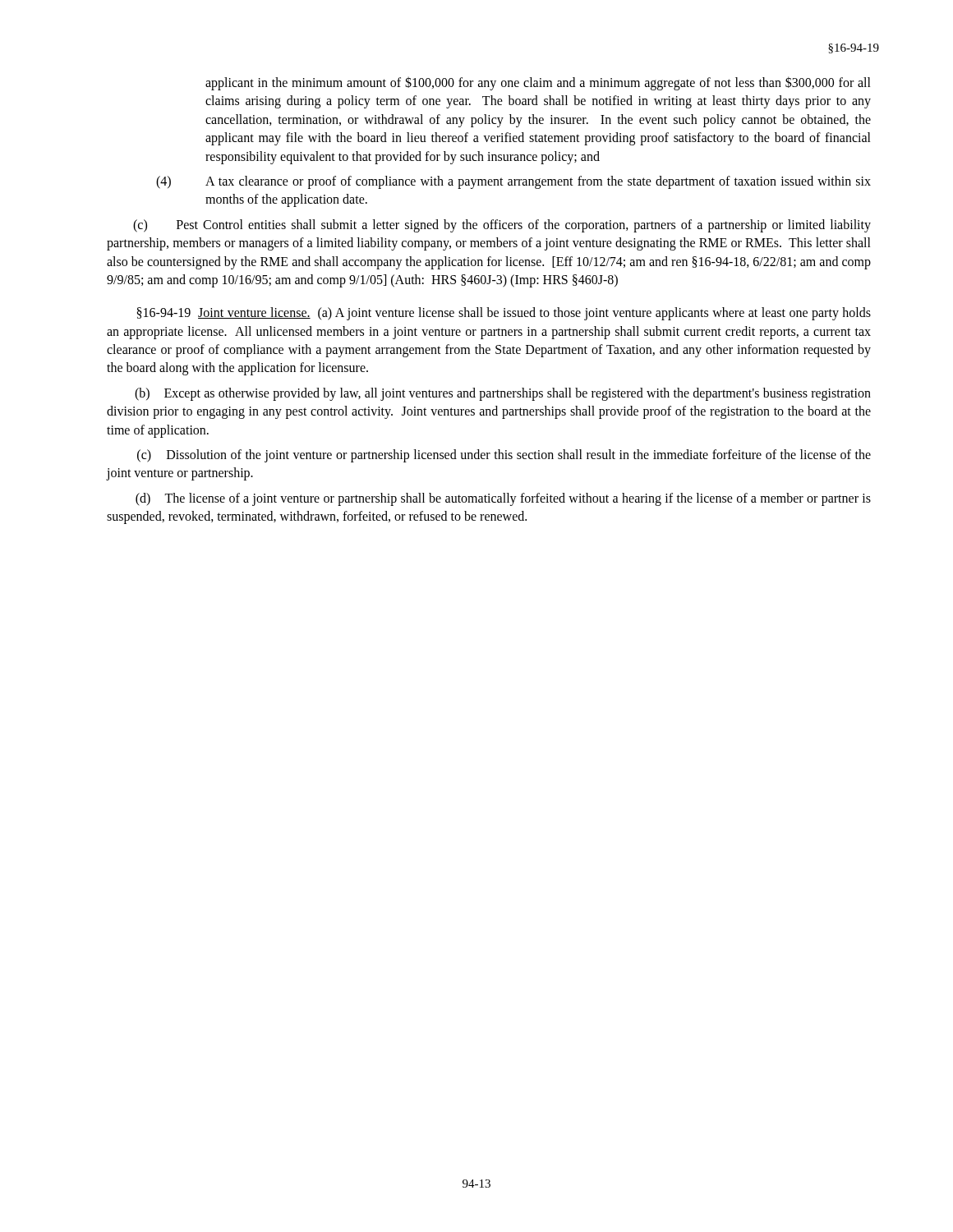Locate the text block that reads "§16-94-19 Joint venture license."

489,340
